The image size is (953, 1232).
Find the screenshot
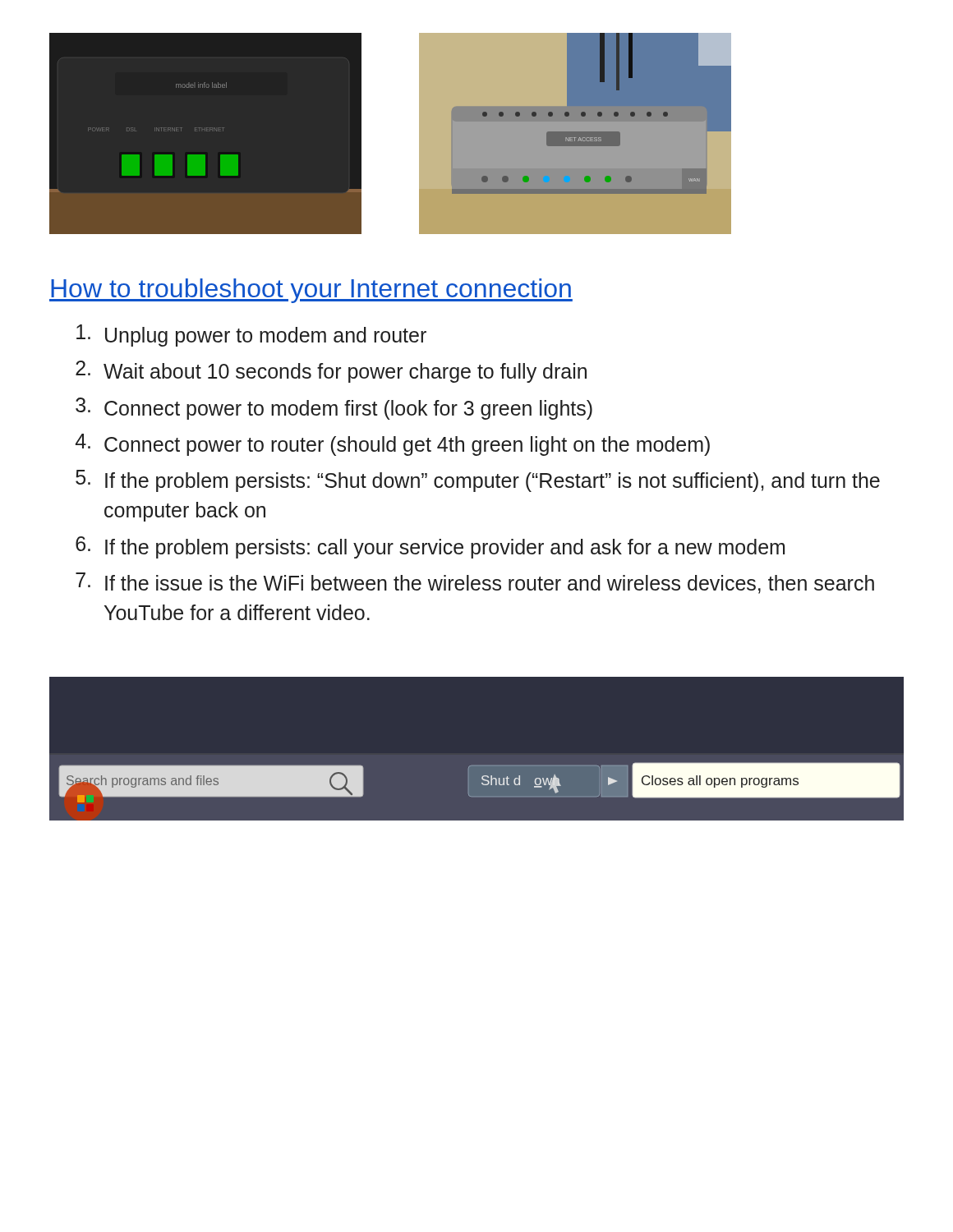pyautogui.click(x=476, y=749)
